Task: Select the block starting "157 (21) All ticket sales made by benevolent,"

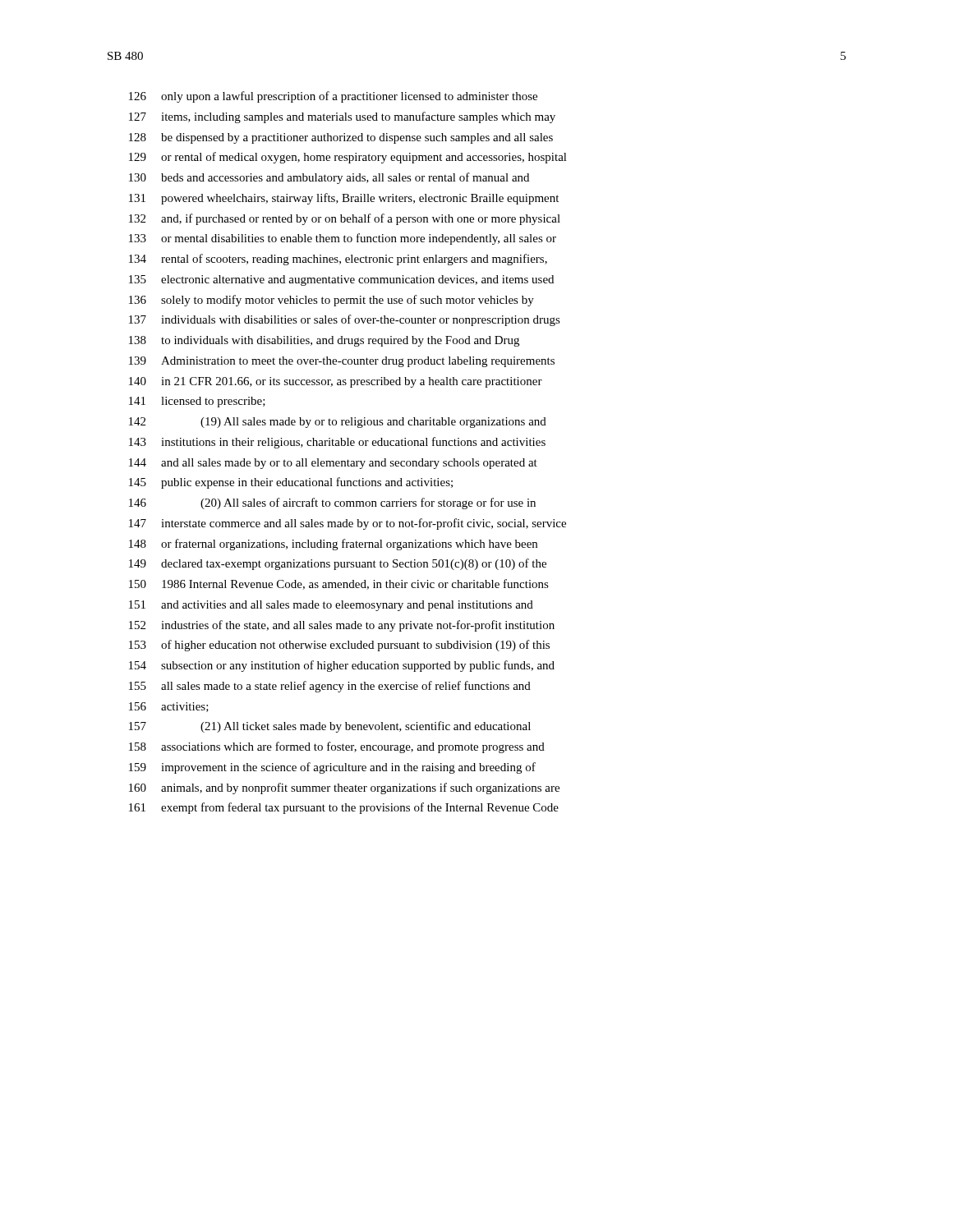Action: point(476,767)
